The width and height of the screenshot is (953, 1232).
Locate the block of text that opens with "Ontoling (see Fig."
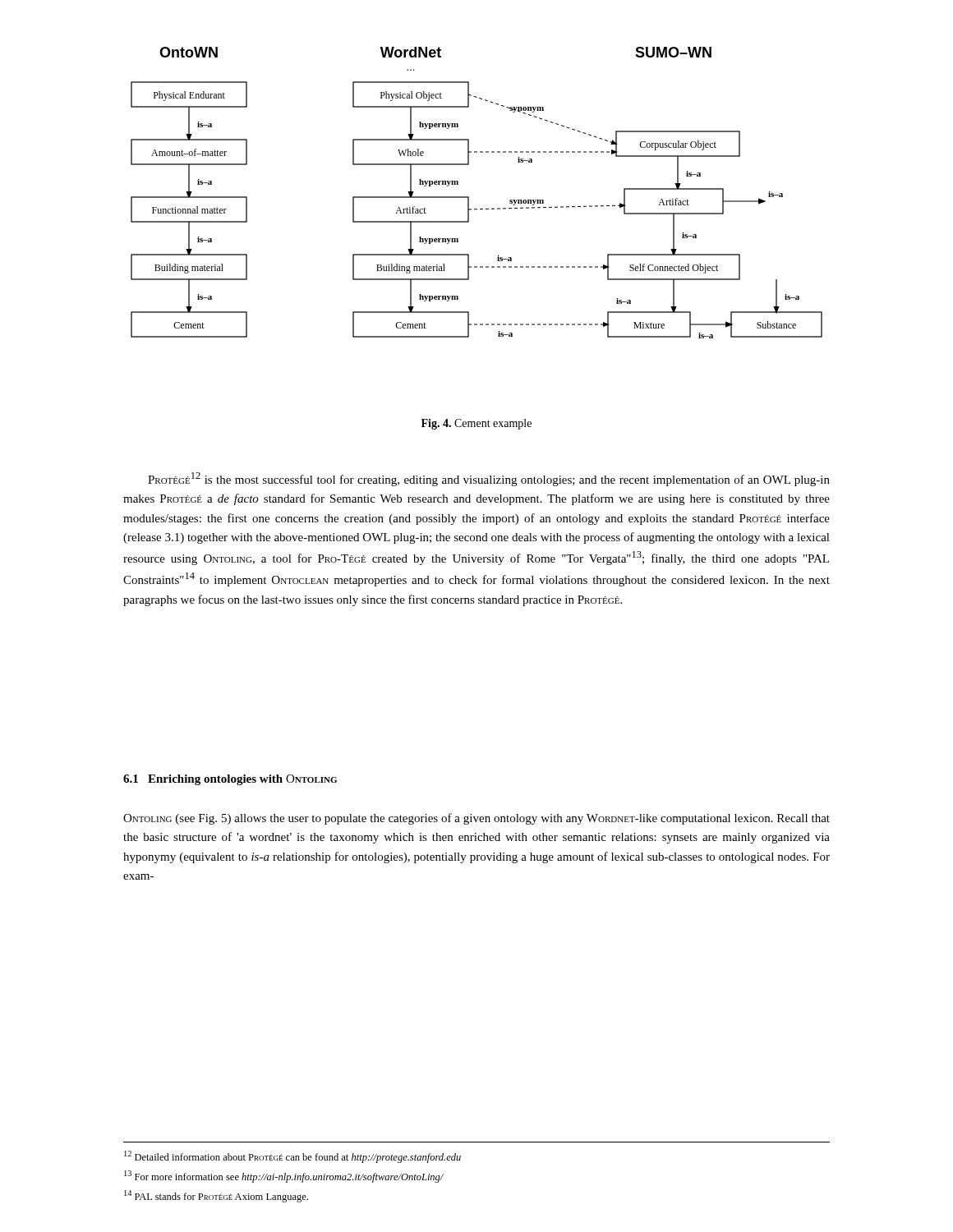[476, 847]
